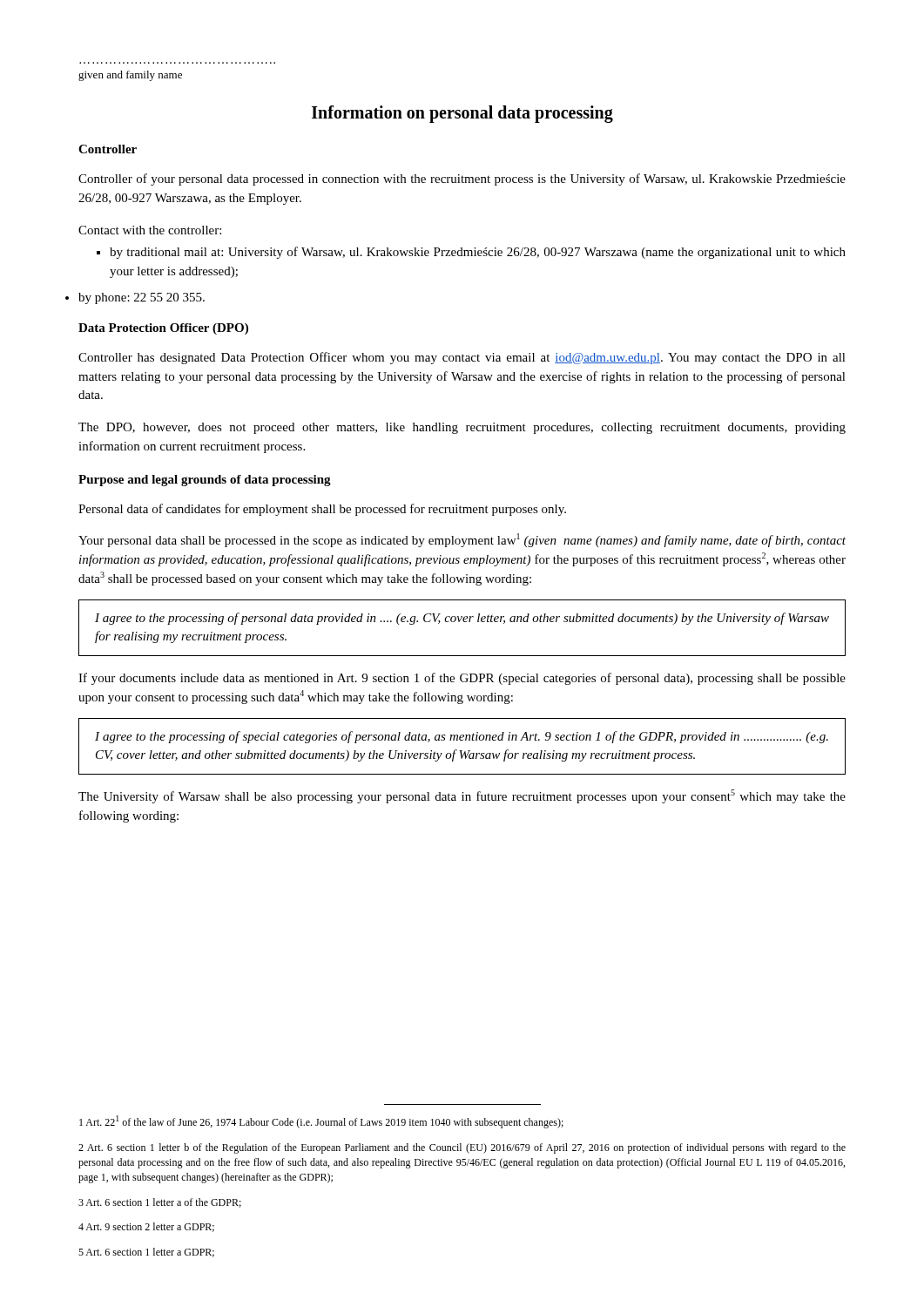Locate the text that reads "Contact with the controller:"
The image size is (924, 1307).
point(150,230)
